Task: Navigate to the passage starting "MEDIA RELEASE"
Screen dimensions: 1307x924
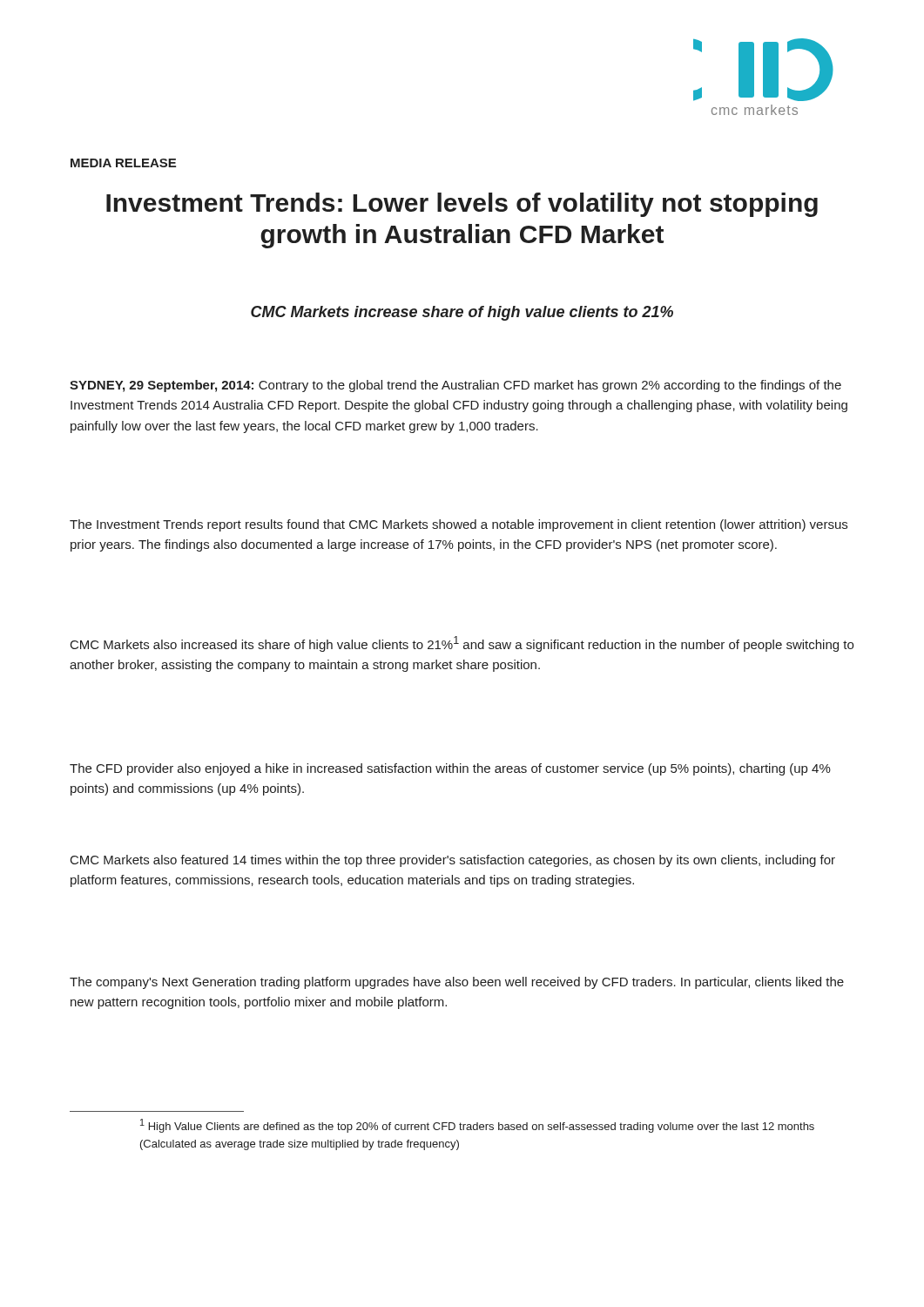Action: (123, 163)
